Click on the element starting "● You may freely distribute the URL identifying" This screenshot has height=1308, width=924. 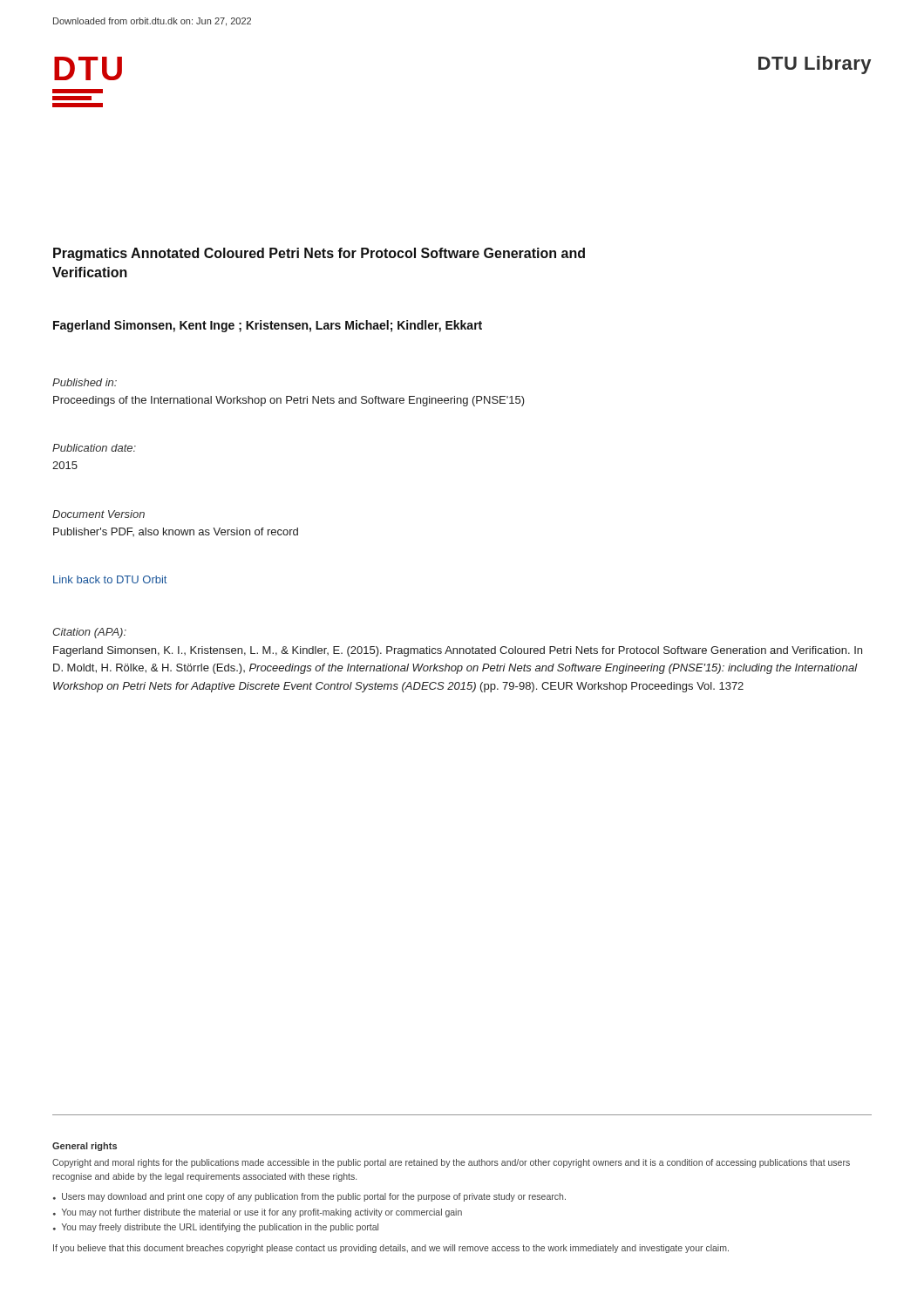coord(216,1228)
